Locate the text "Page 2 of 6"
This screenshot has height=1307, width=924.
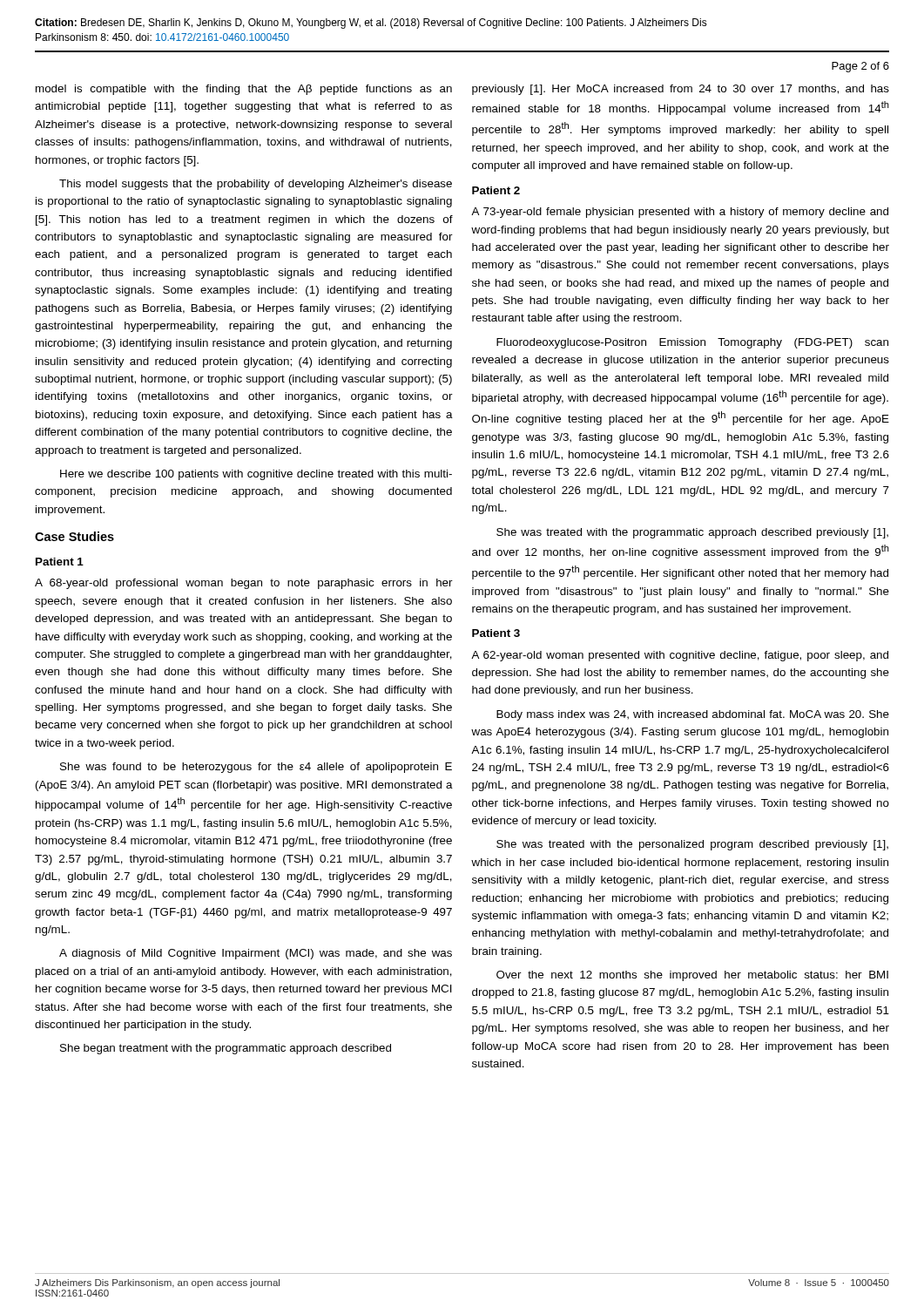click(x=860, y=66)
